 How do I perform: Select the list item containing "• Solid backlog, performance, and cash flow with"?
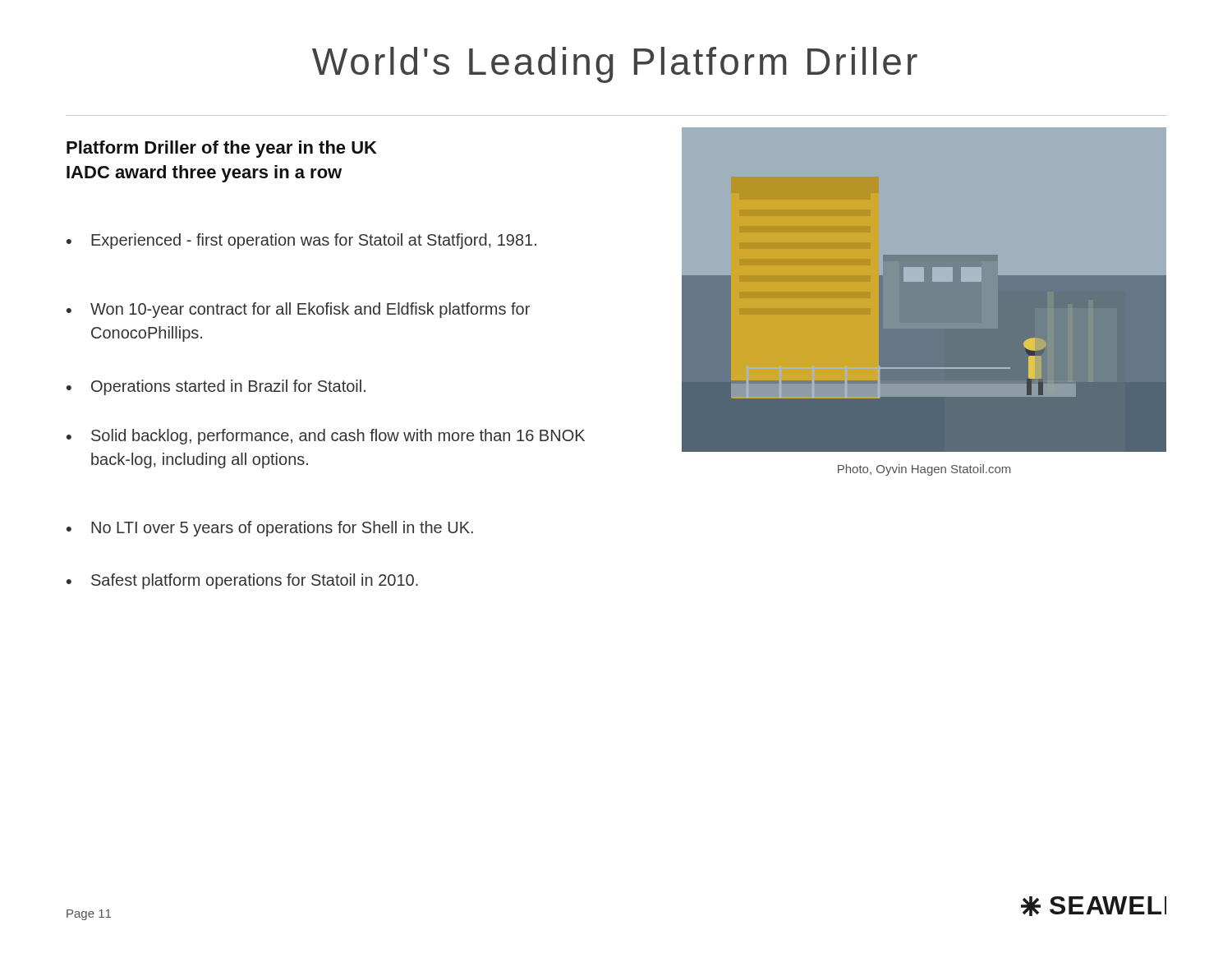pyautogui.click(x=325, y=446)
